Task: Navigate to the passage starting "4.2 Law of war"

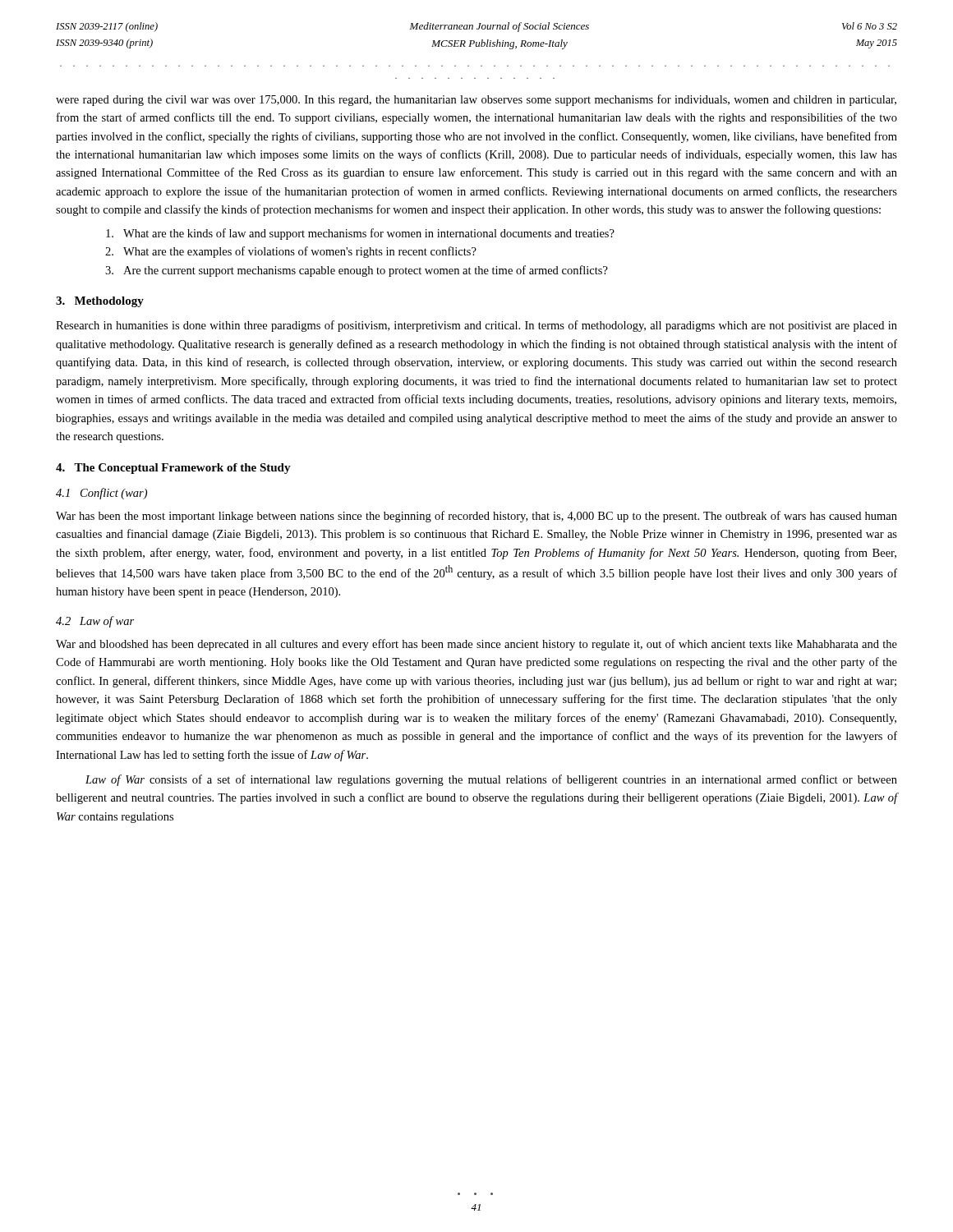Action: (x=95, y=621)
